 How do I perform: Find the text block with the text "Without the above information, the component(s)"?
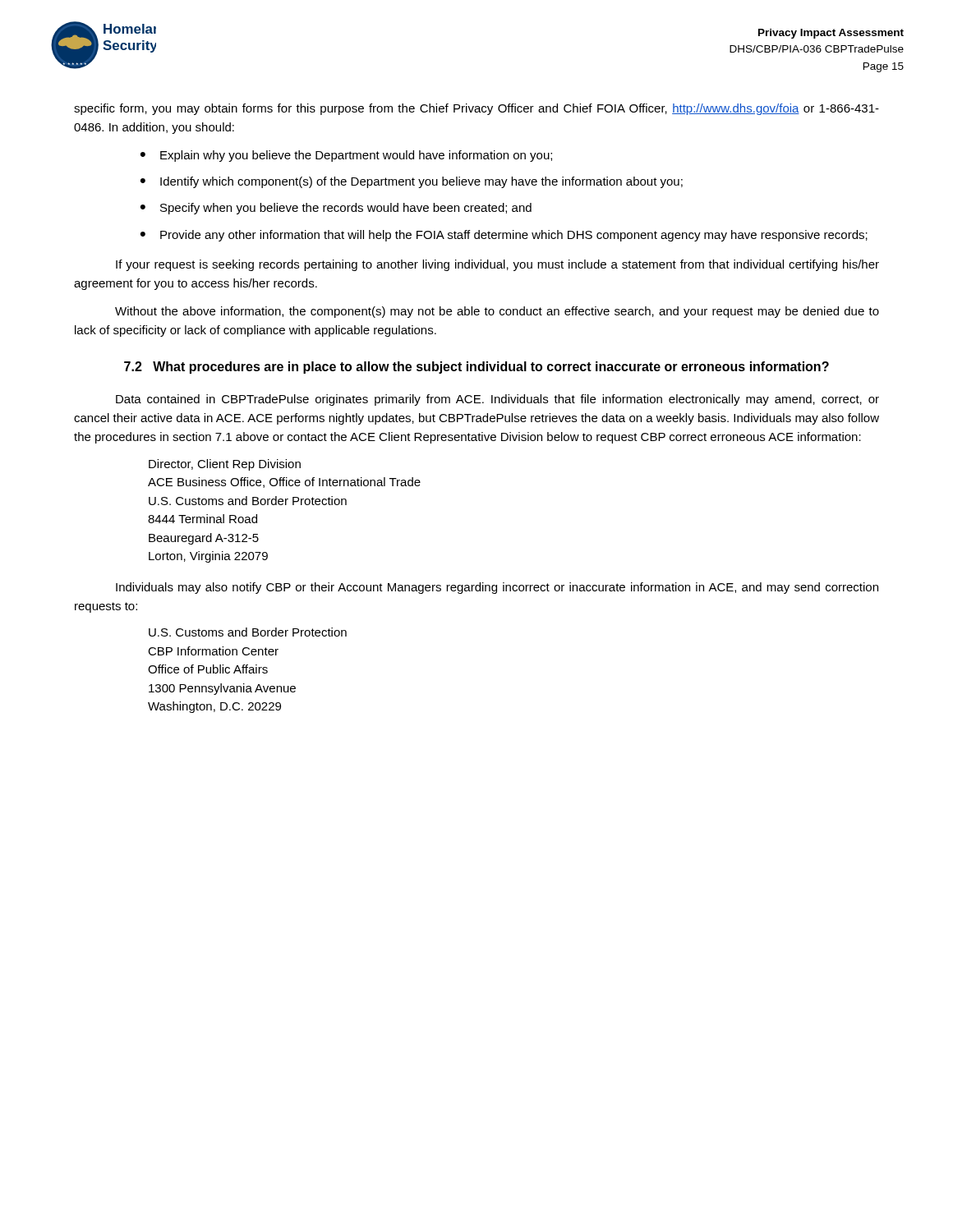pos(476,320)
